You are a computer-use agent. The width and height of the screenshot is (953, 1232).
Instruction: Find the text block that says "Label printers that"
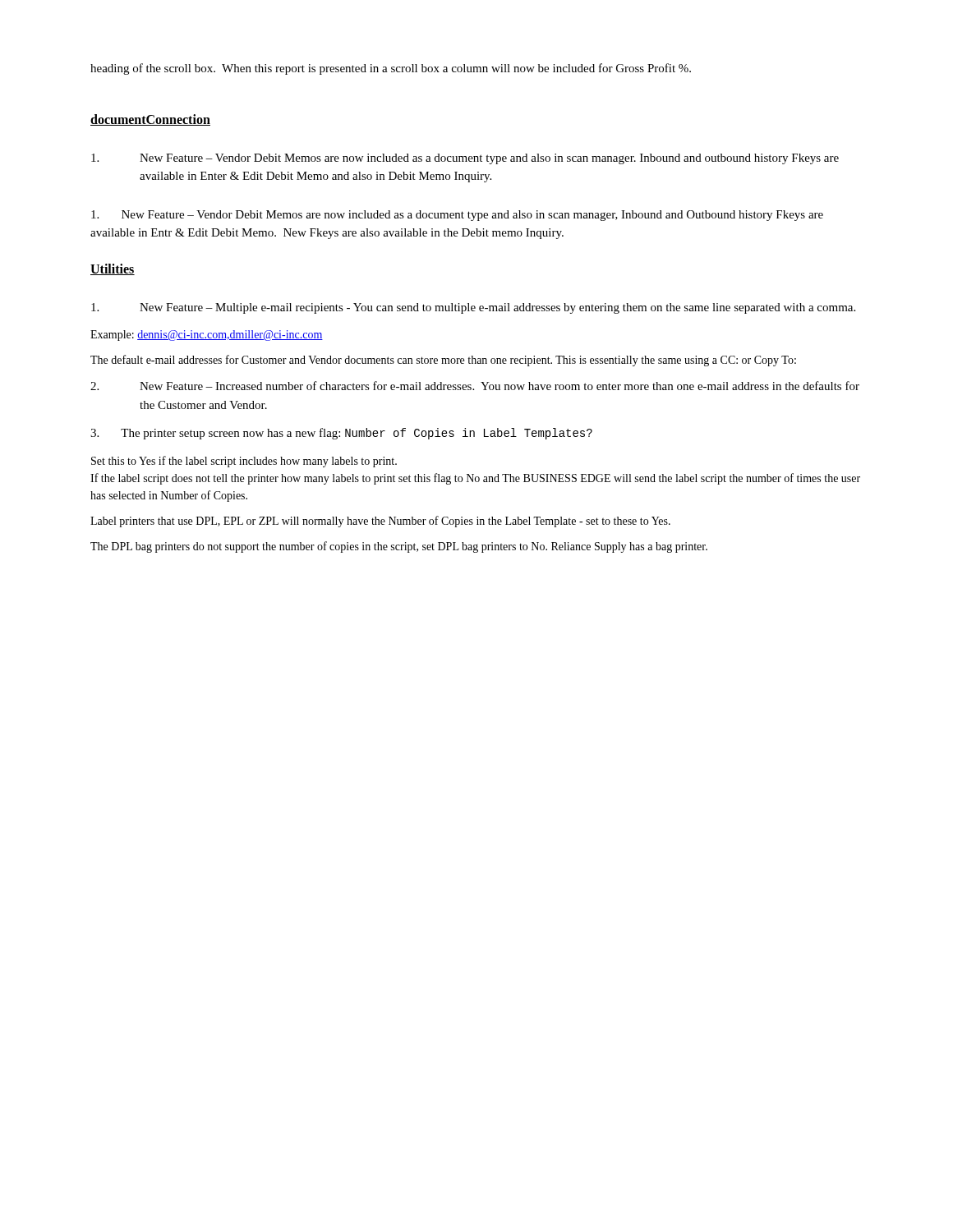381,521
